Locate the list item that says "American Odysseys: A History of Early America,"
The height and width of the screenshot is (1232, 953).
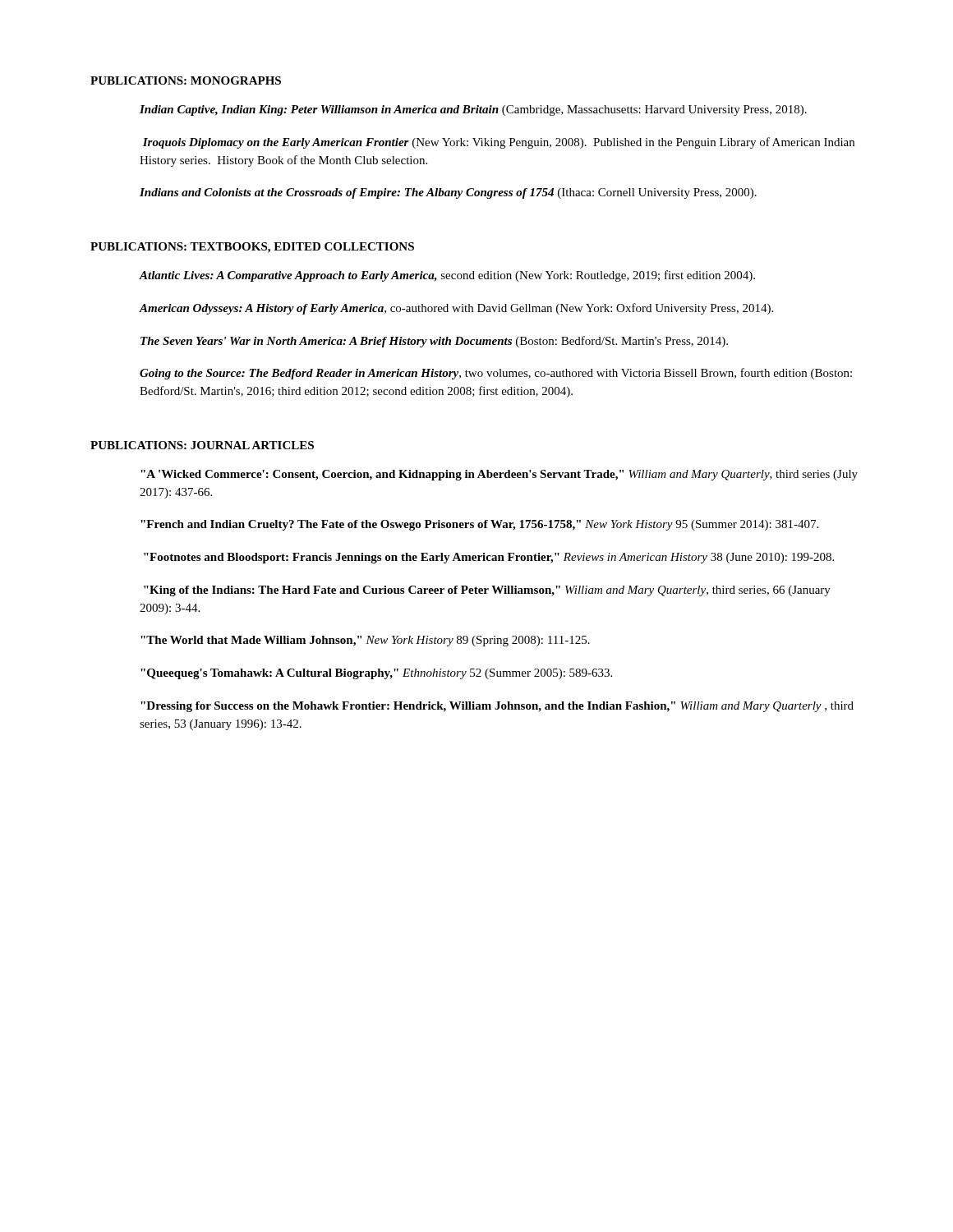pos(457,308)
